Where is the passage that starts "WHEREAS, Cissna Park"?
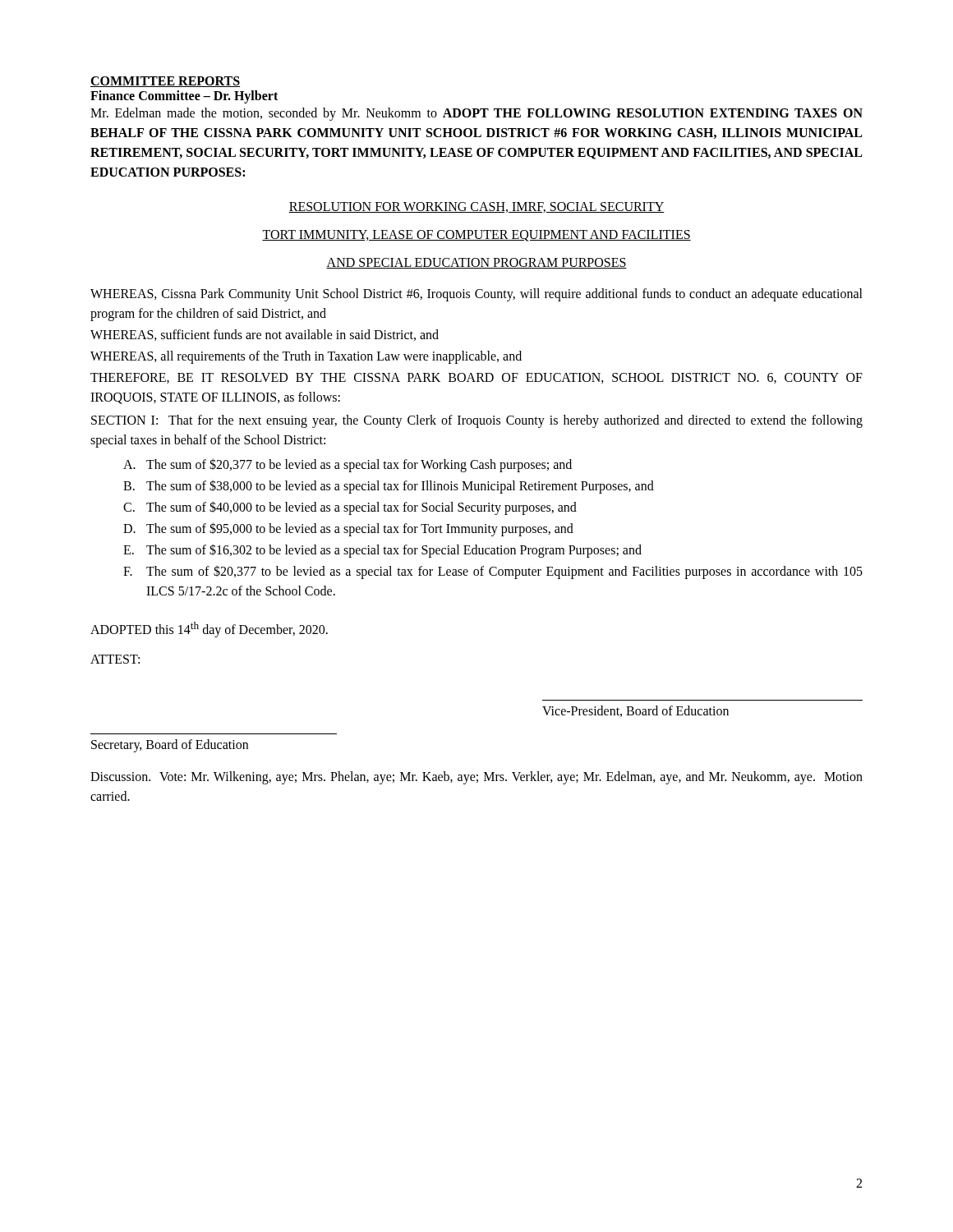Screen dimensions: 1232x953 click(x=476, y=304)
